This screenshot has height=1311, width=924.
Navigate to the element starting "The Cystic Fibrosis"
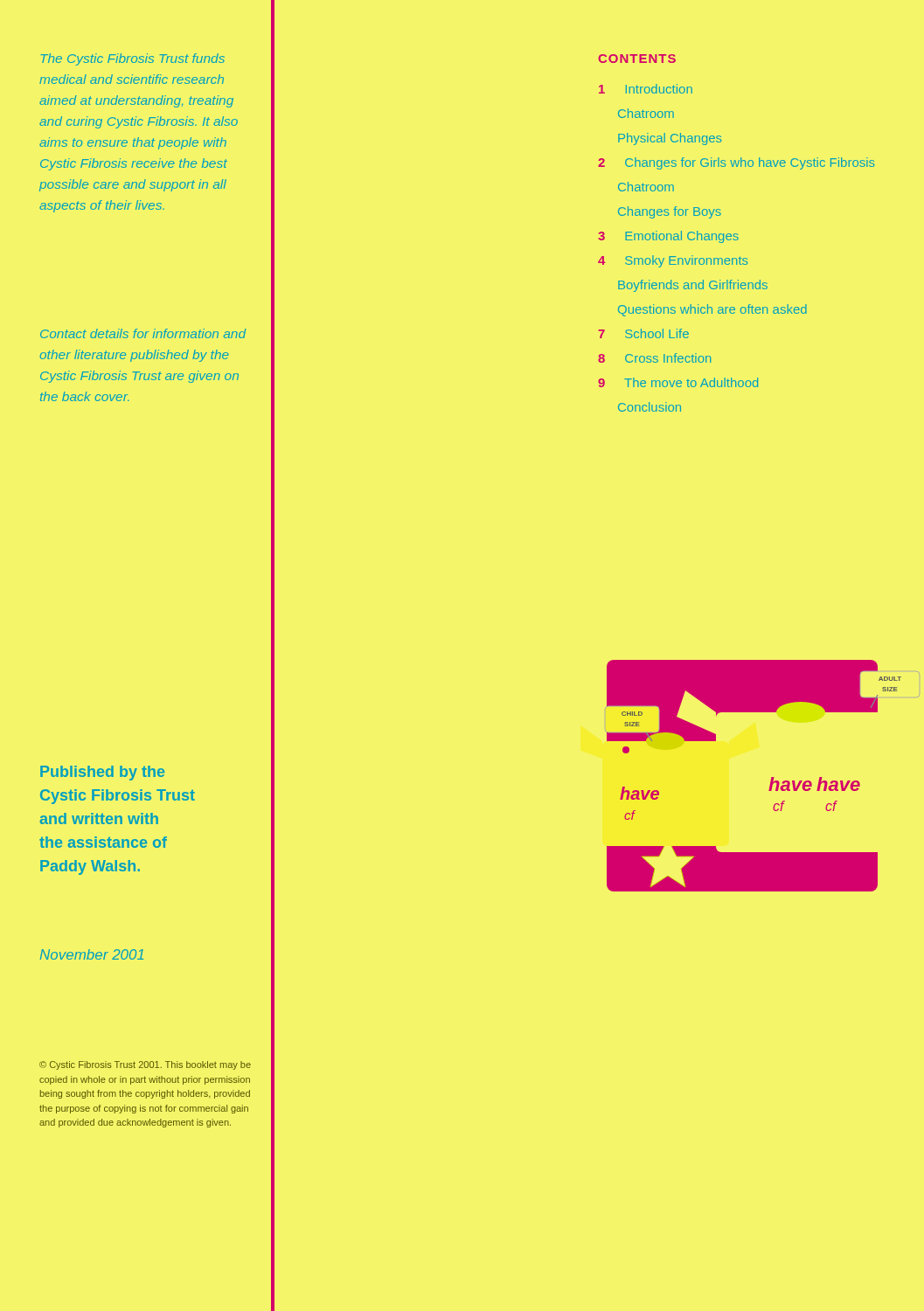pos(139,132)
